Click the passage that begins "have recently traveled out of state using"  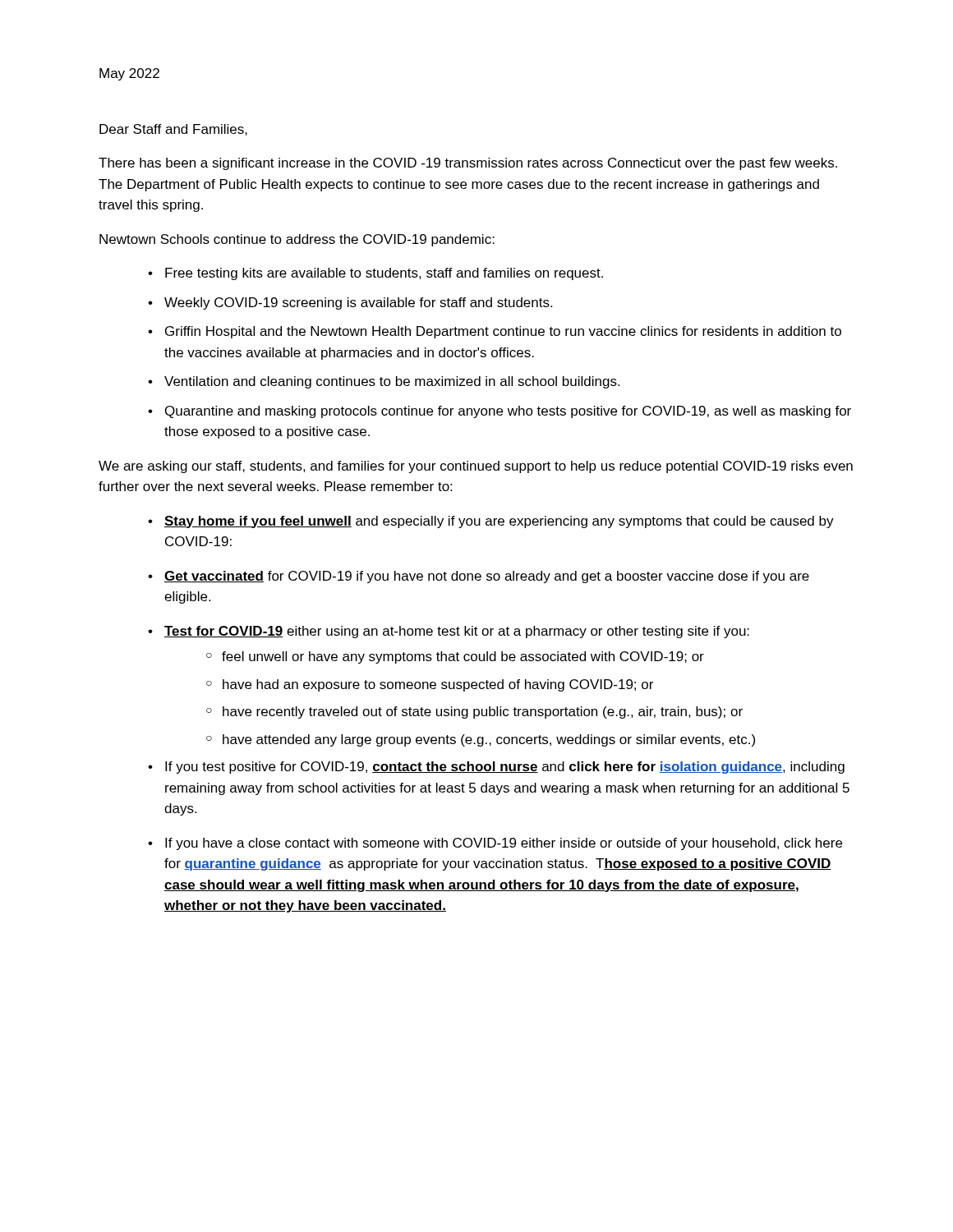[482, 712]
